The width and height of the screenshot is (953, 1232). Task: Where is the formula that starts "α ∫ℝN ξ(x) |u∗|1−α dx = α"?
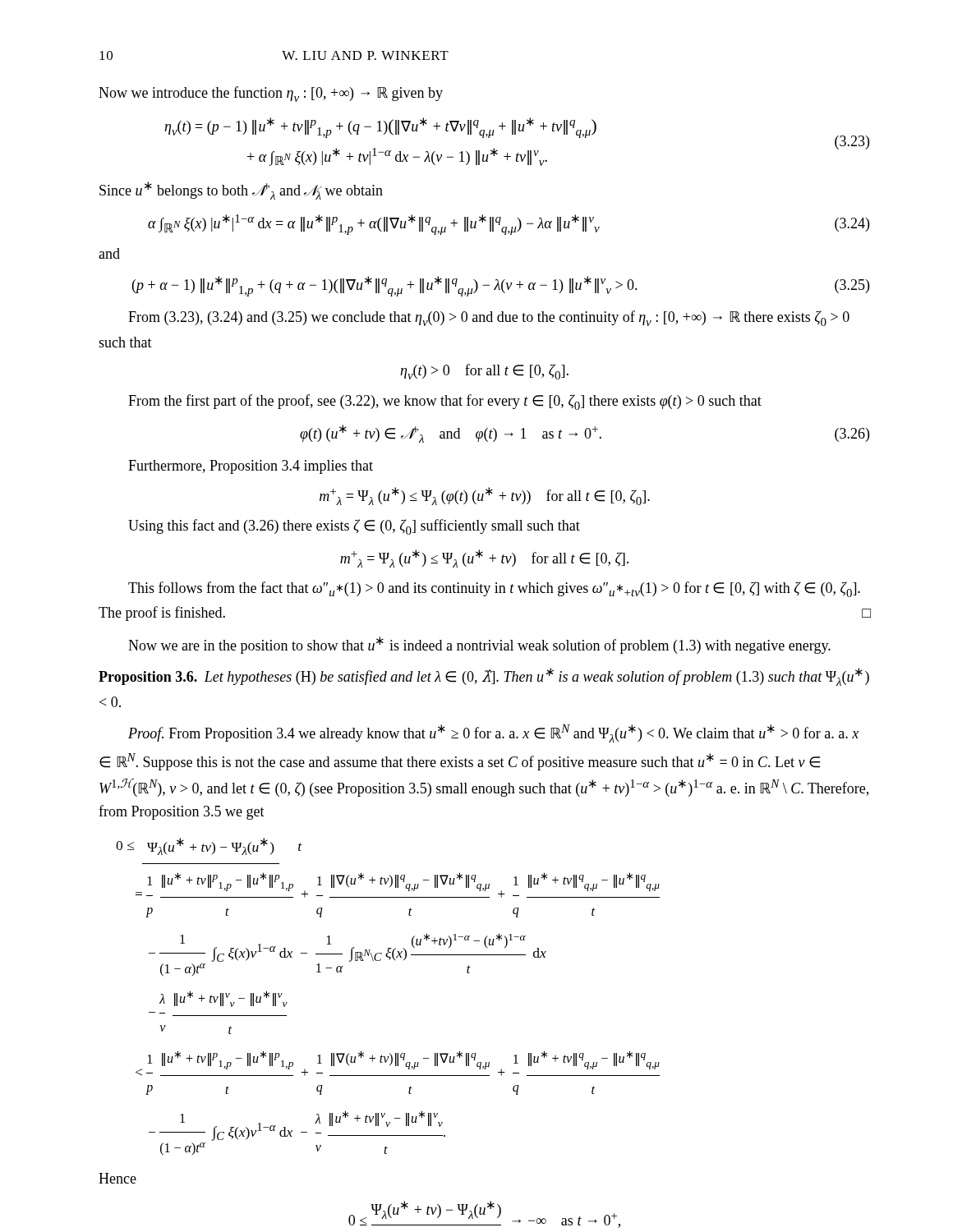pyautogui.click(x=485, y=224)
